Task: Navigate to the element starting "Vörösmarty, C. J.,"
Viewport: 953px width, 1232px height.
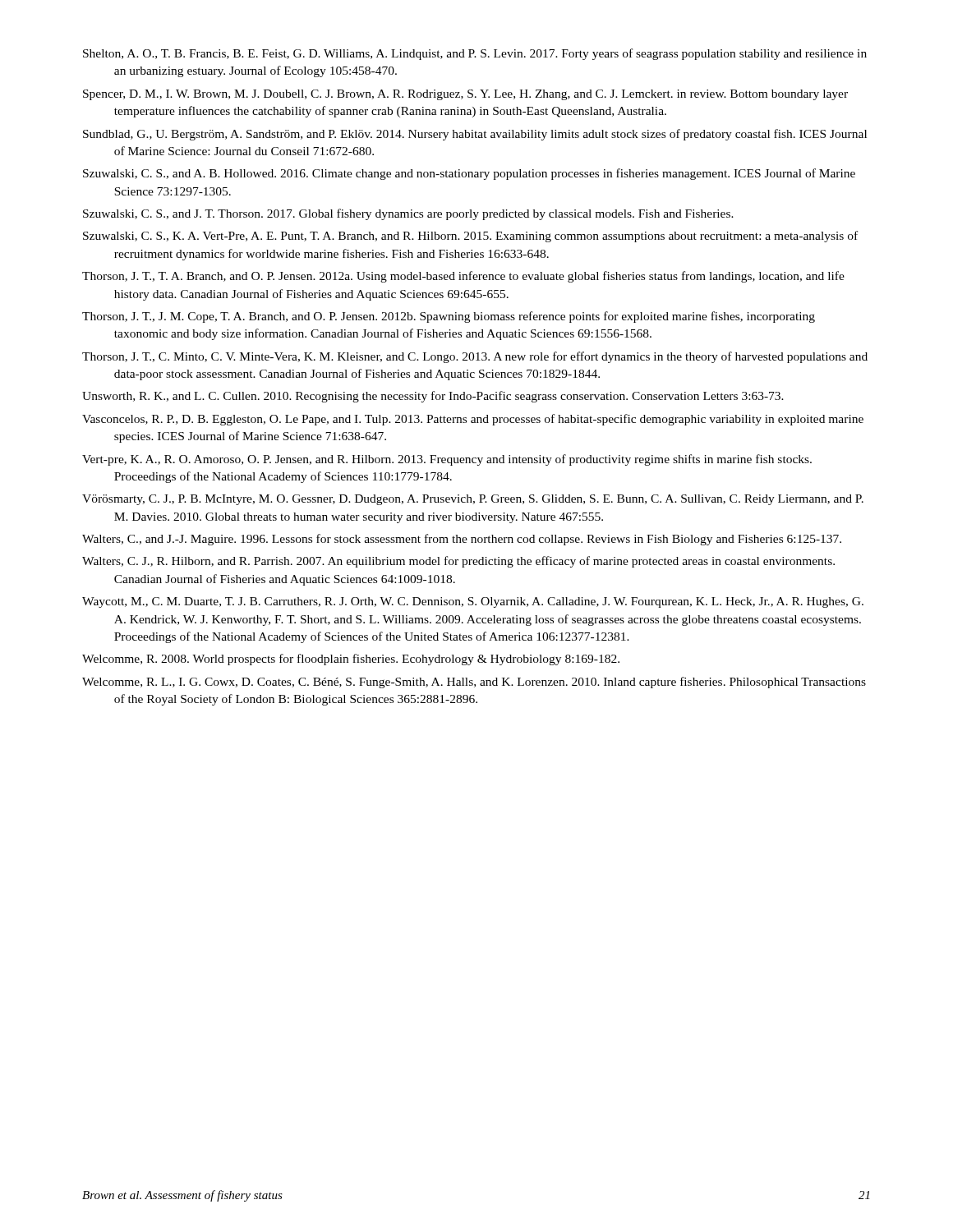Action: click(x=473, y=507)
